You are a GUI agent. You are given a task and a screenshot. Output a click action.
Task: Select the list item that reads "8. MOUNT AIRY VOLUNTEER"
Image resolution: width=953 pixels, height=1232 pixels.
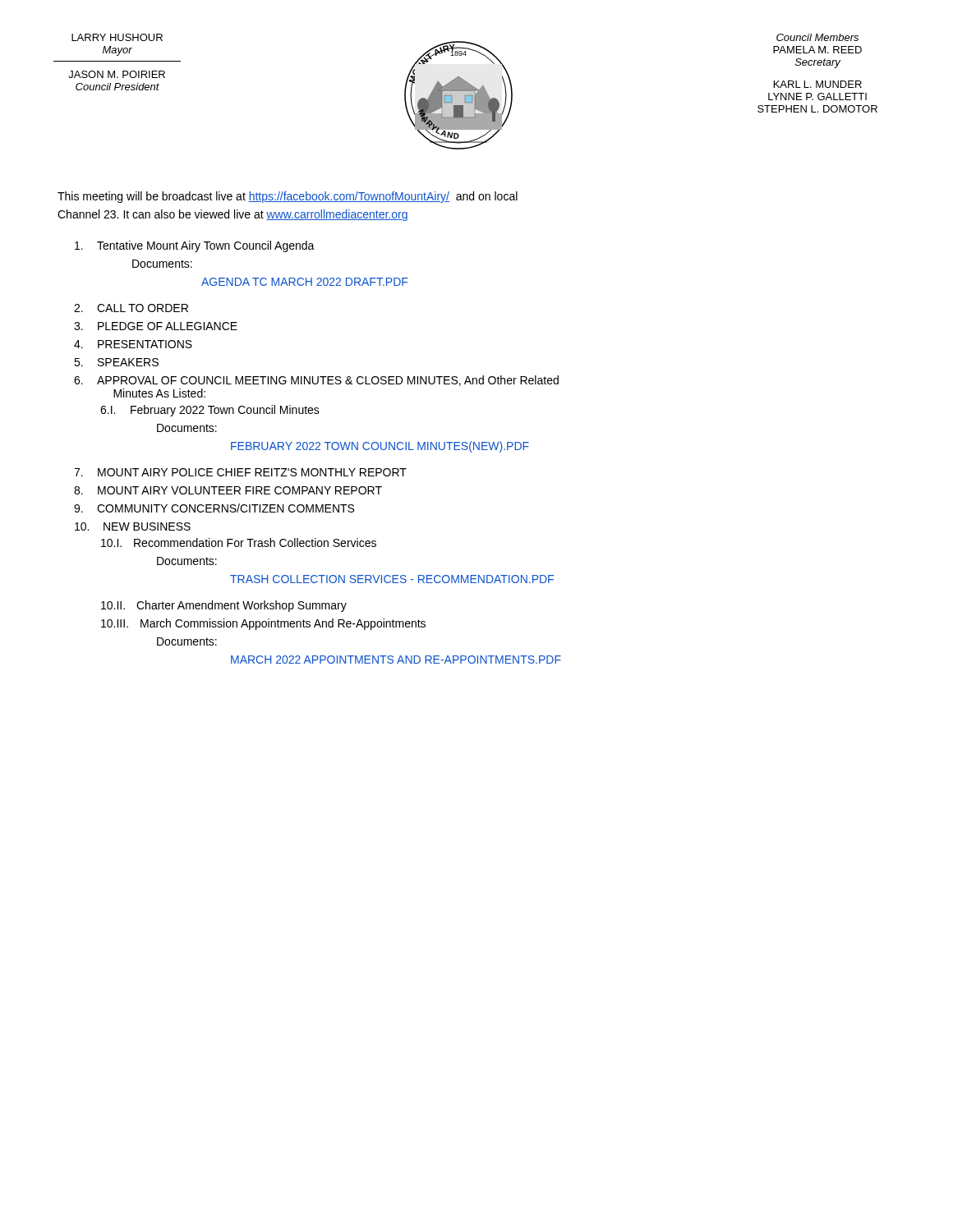click(x=228, y=490)
